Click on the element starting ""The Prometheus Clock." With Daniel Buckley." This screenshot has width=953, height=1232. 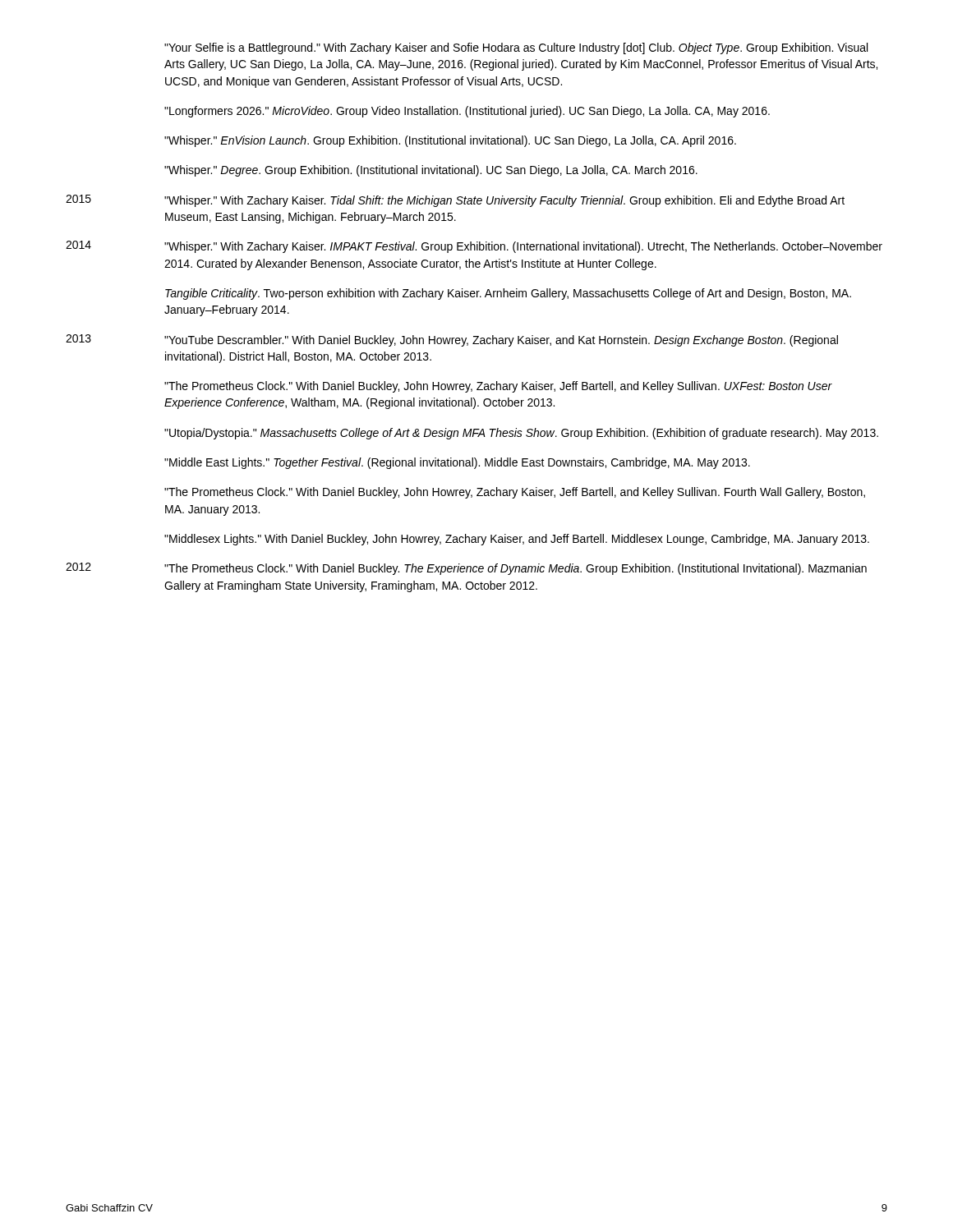516,577
